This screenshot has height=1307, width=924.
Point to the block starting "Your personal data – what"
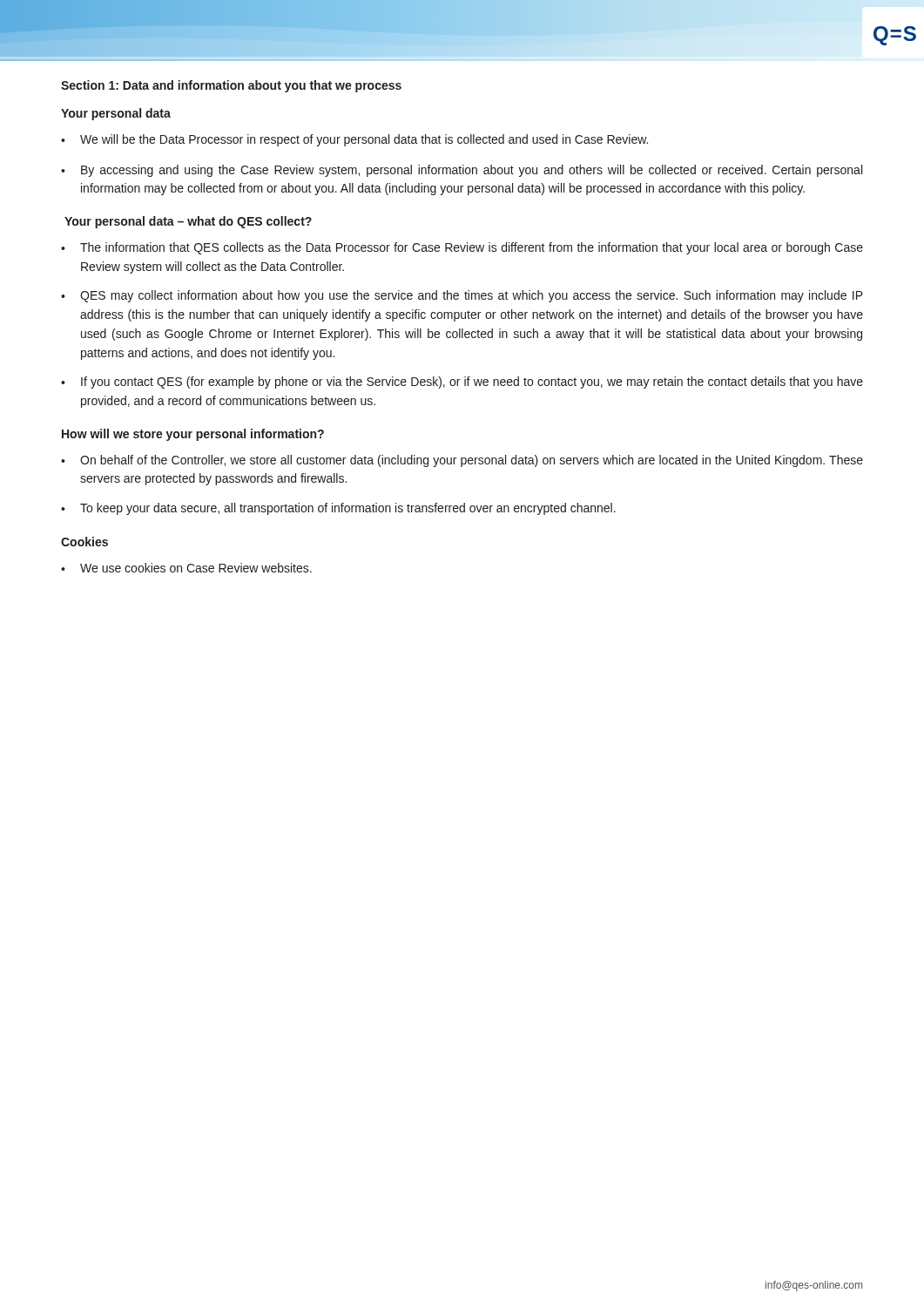point(187,221)
